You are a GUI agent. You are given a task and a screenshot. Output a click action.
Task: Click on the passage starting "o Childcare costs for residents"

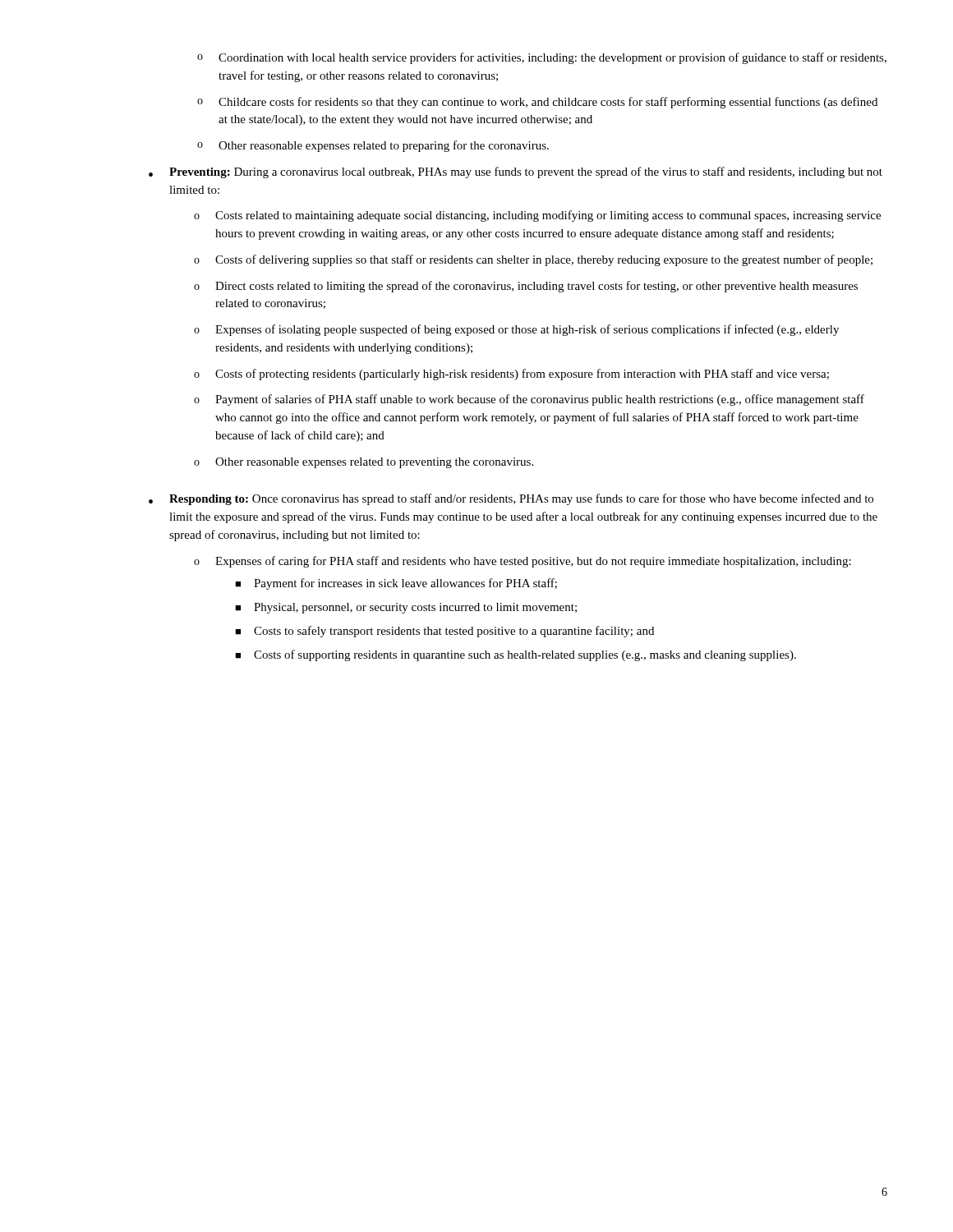[x=542, y=111]
